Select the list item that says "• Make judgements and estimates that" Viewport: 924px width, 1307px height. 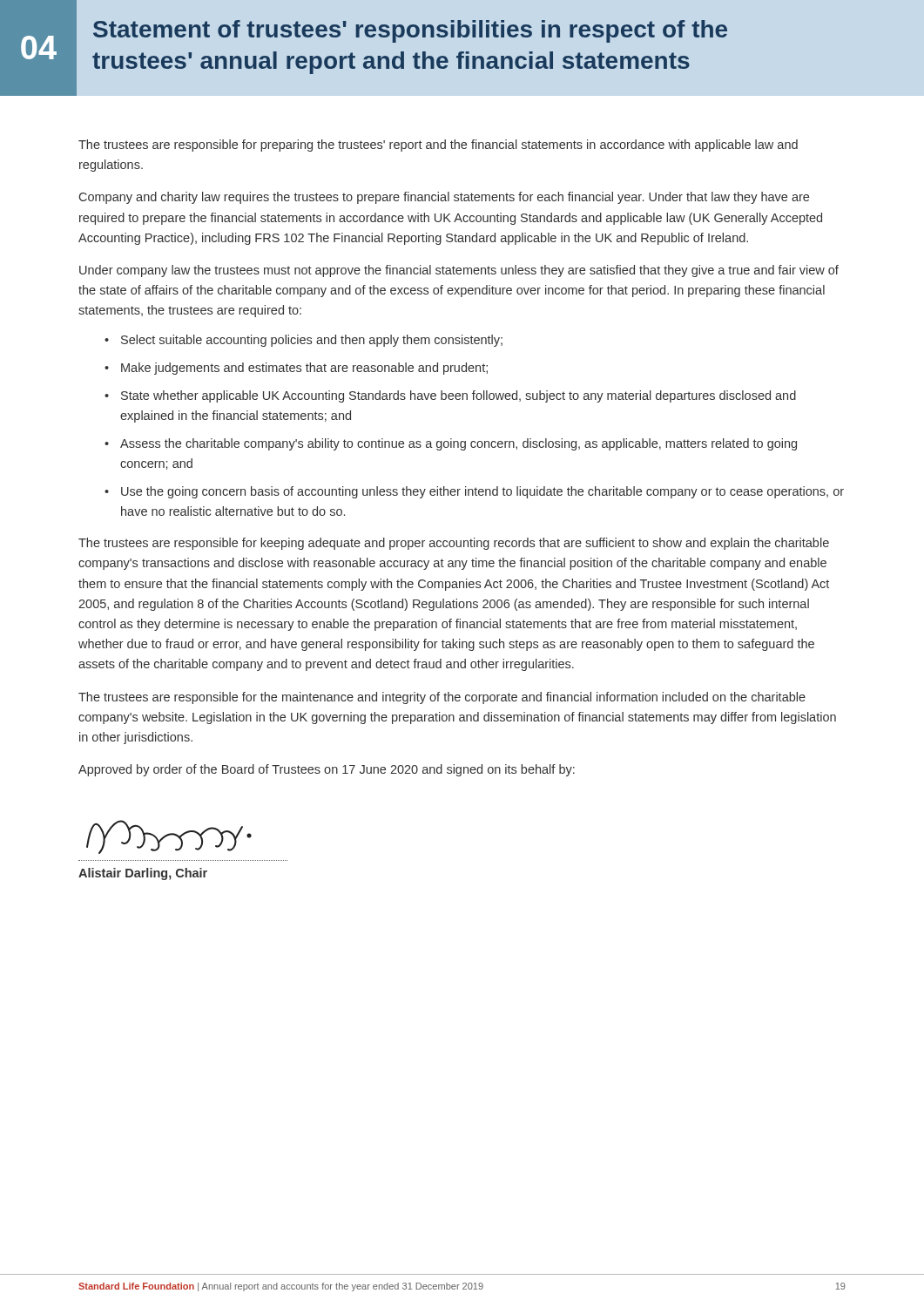[297, 368]
